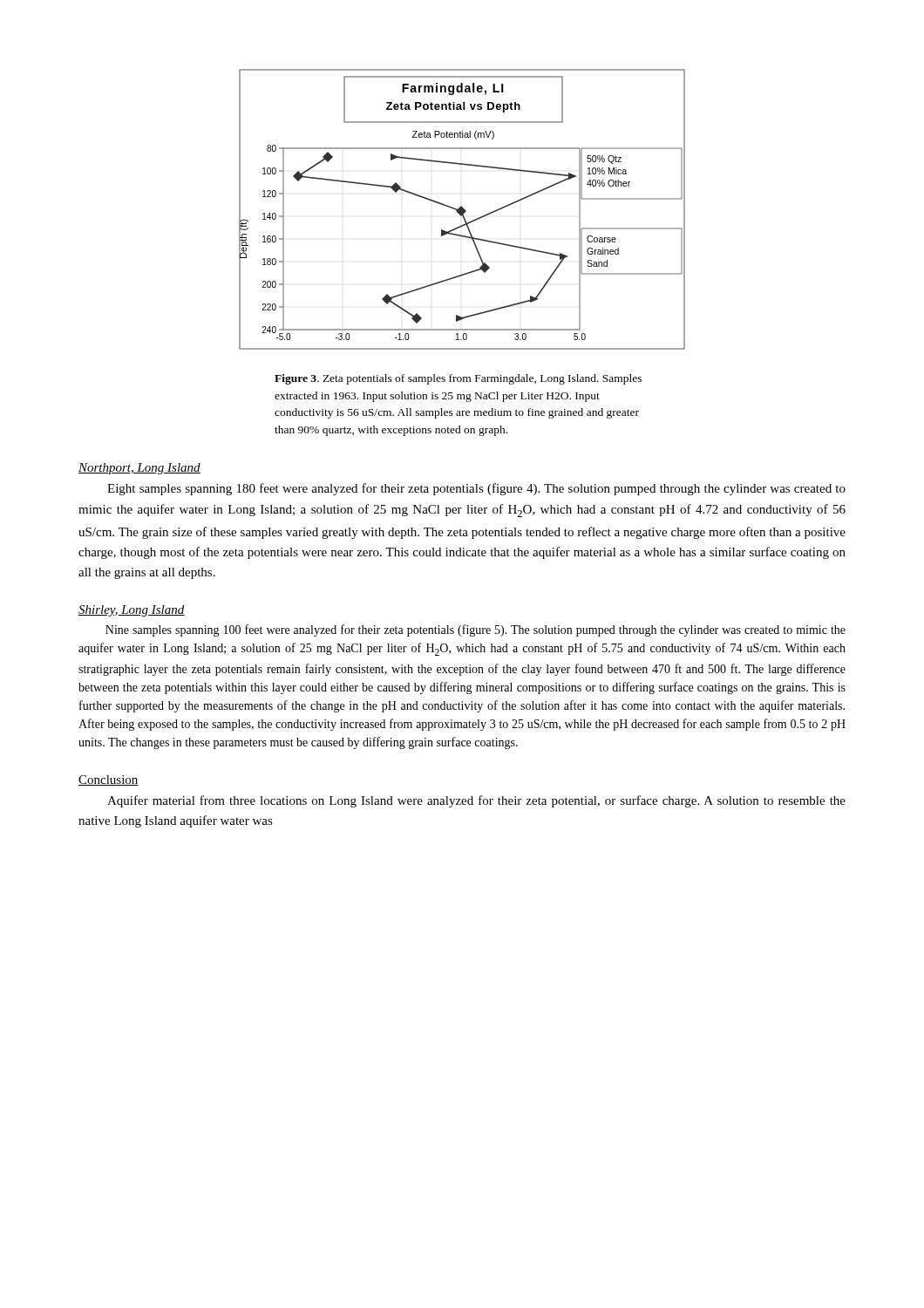
Task: Click the passage that begins "Aquifer material from three locations on Long"
Action: [462, 811]
